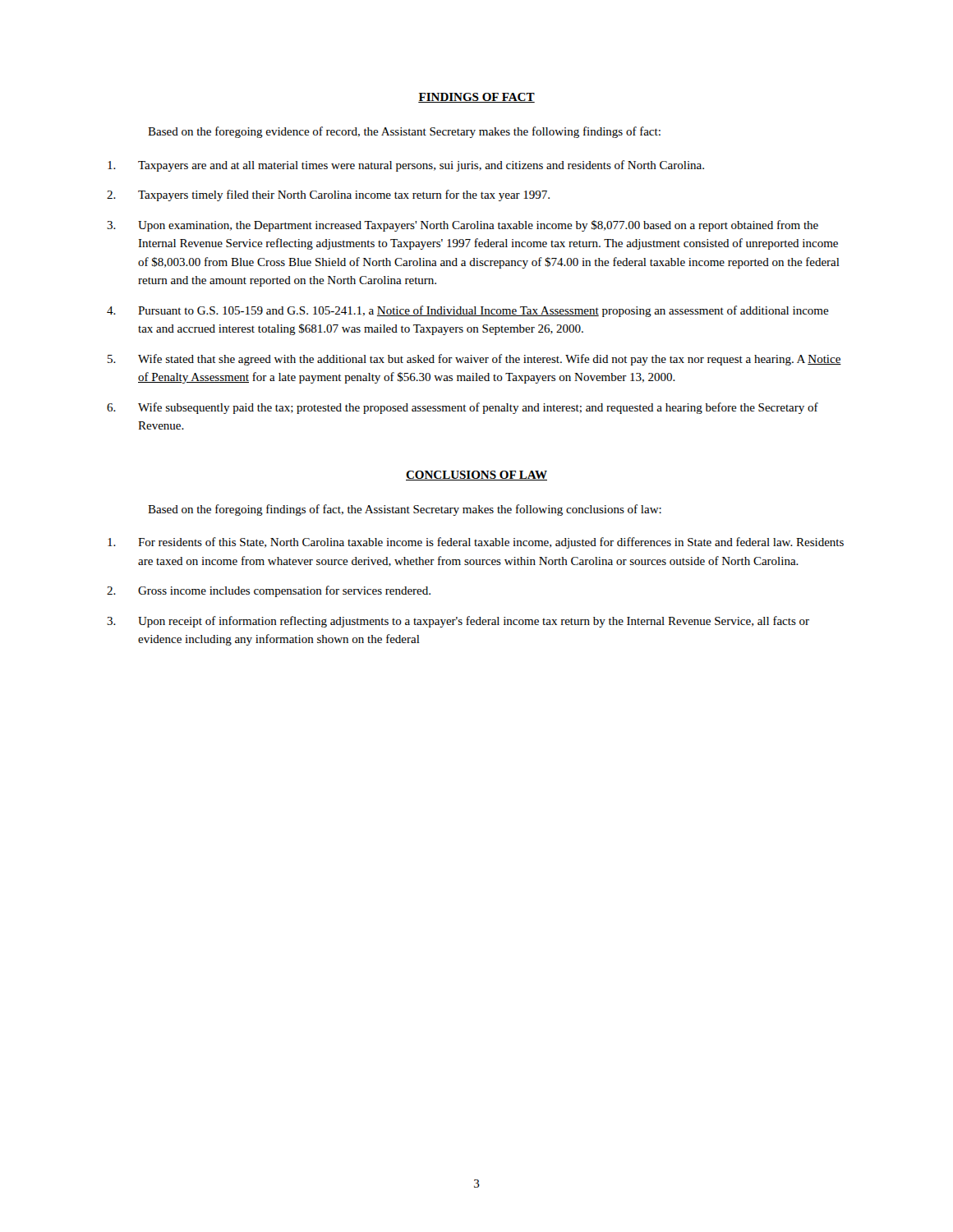Where is the passage that starts "3. Upon receipt of information"?
The height and width of the screenshot is (1232, 953).
point(476,630)
